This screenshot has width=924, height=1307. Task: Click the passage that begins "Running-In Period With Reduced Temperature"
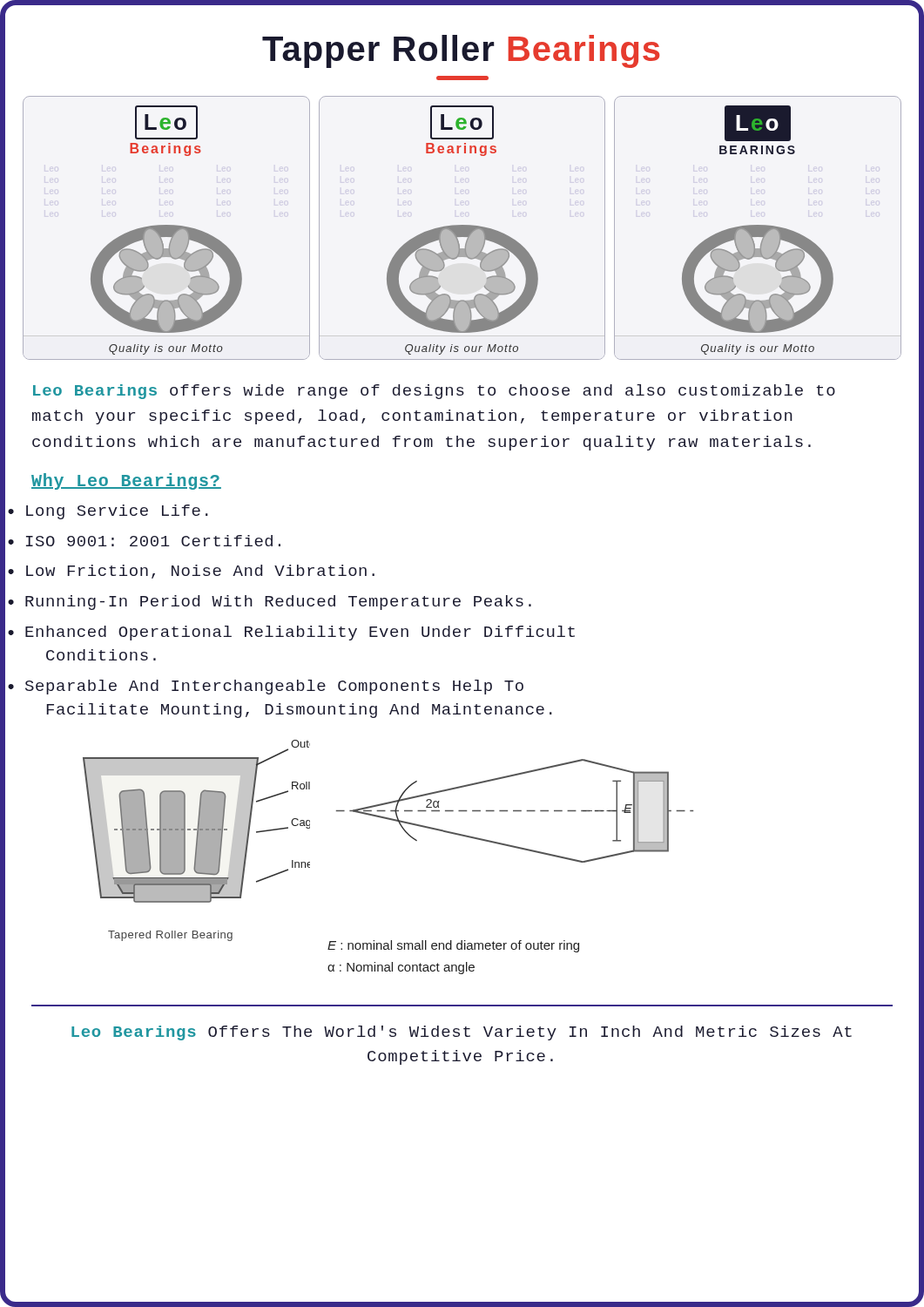280,602
